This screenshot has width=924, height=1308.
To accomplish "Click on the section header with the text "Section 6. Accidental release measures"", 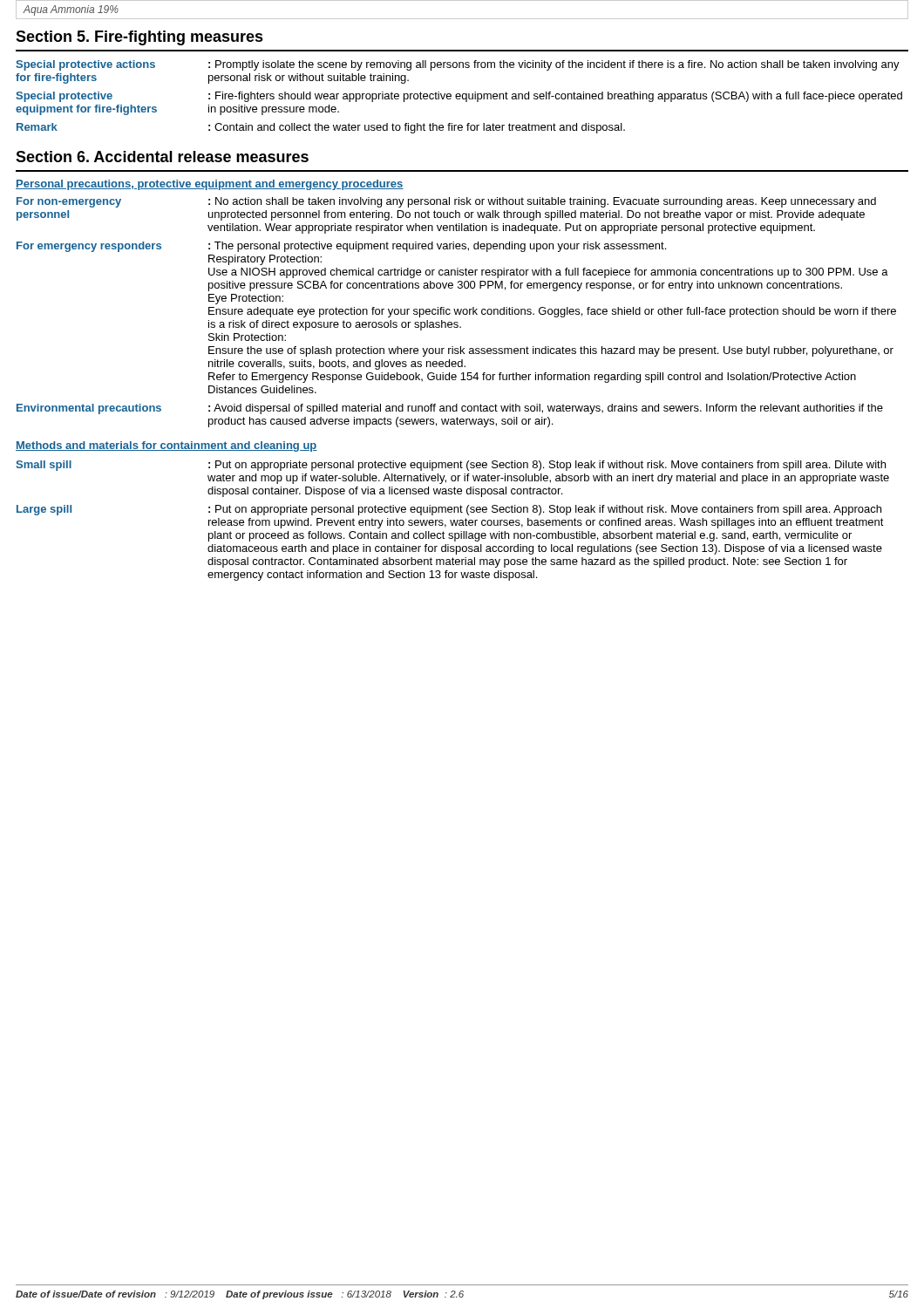I will (x=162, y=157).
